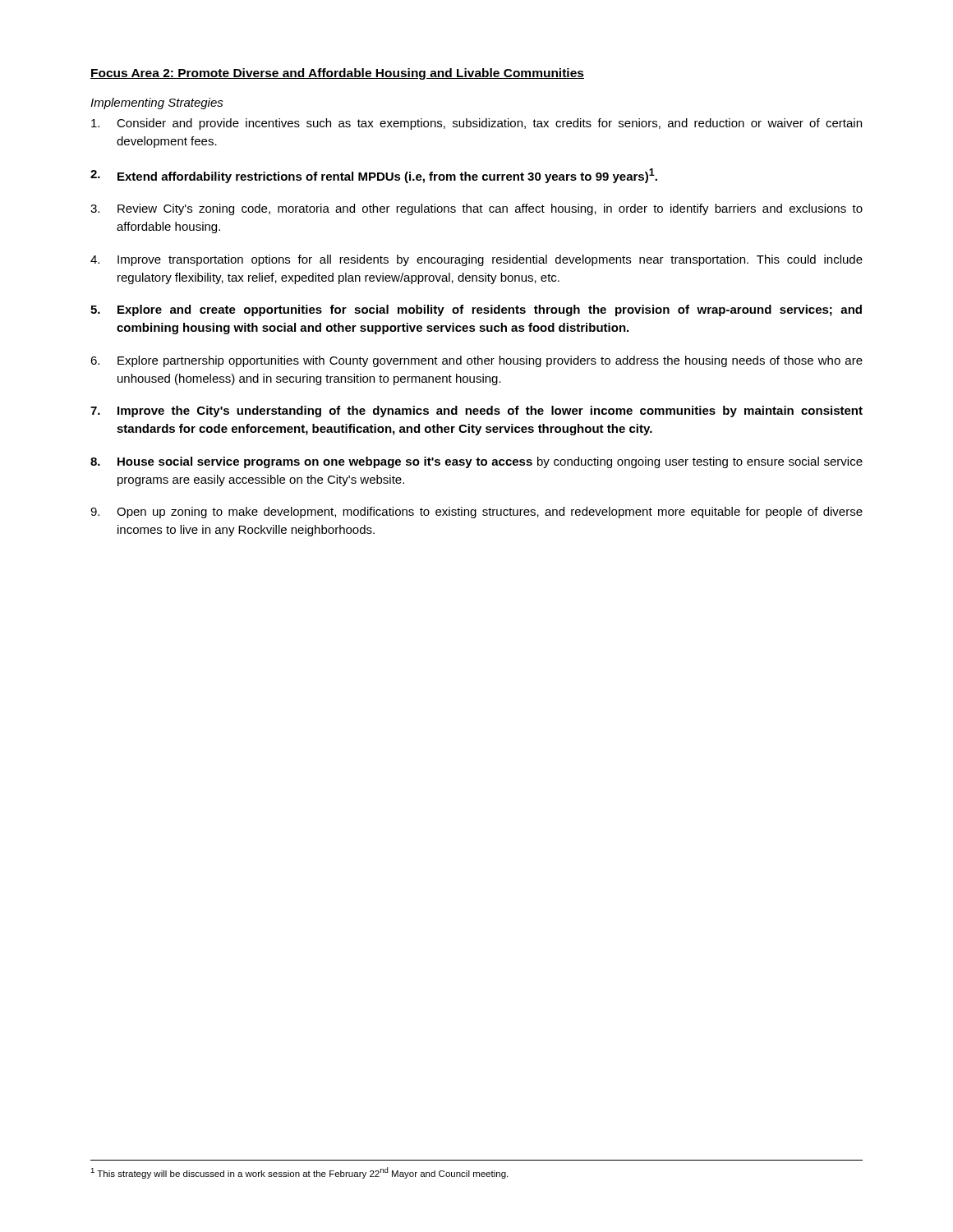The image size is (953, 1232).
Task: Point to the region starting "3. Review City's zoning"
Action: pyautogui.click(x=476, y=218)
